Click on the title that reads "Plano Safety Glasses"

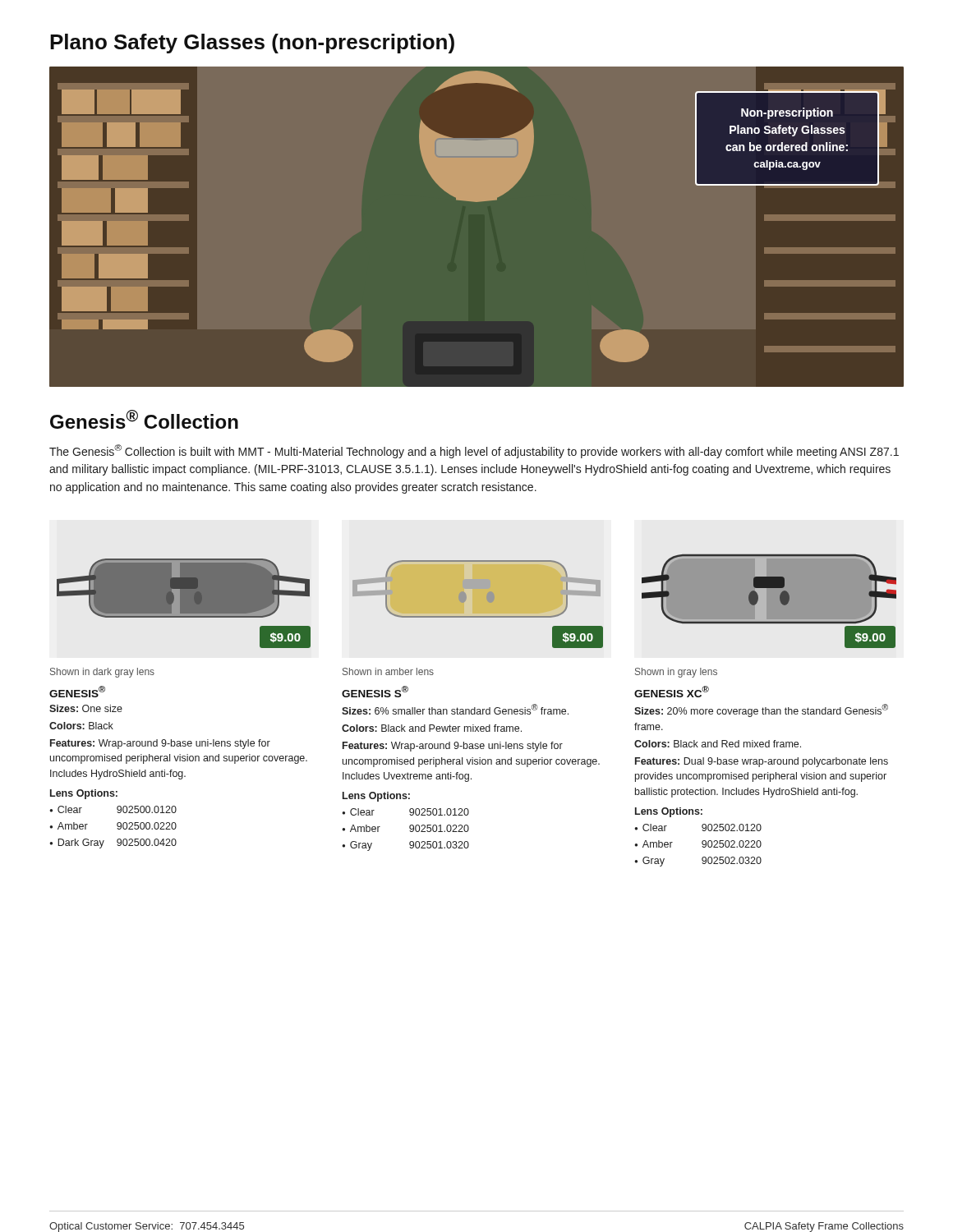(x=252, y=42)
